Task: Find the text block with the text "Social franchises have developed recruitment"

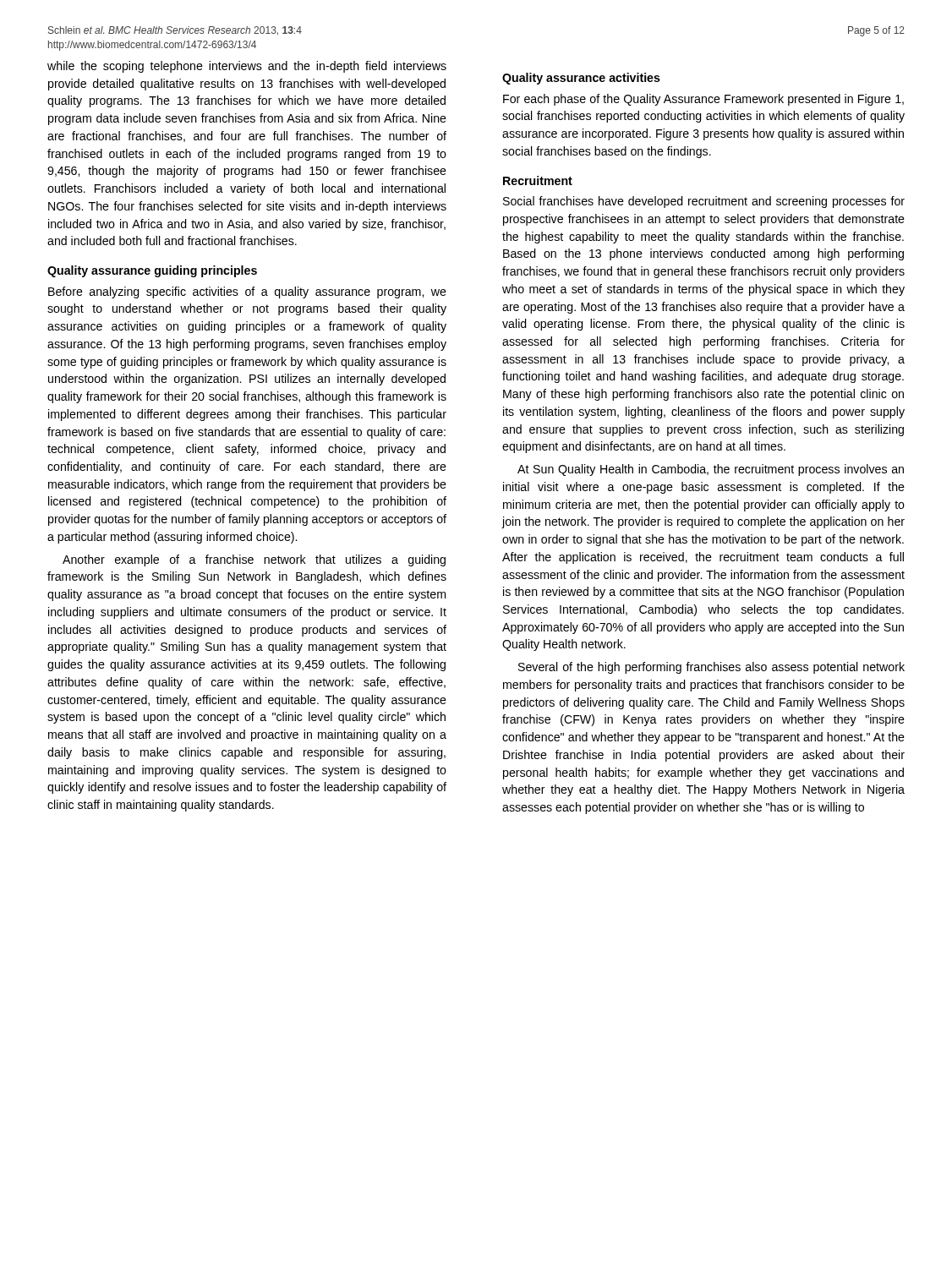Action: click(x=703, y=505)
